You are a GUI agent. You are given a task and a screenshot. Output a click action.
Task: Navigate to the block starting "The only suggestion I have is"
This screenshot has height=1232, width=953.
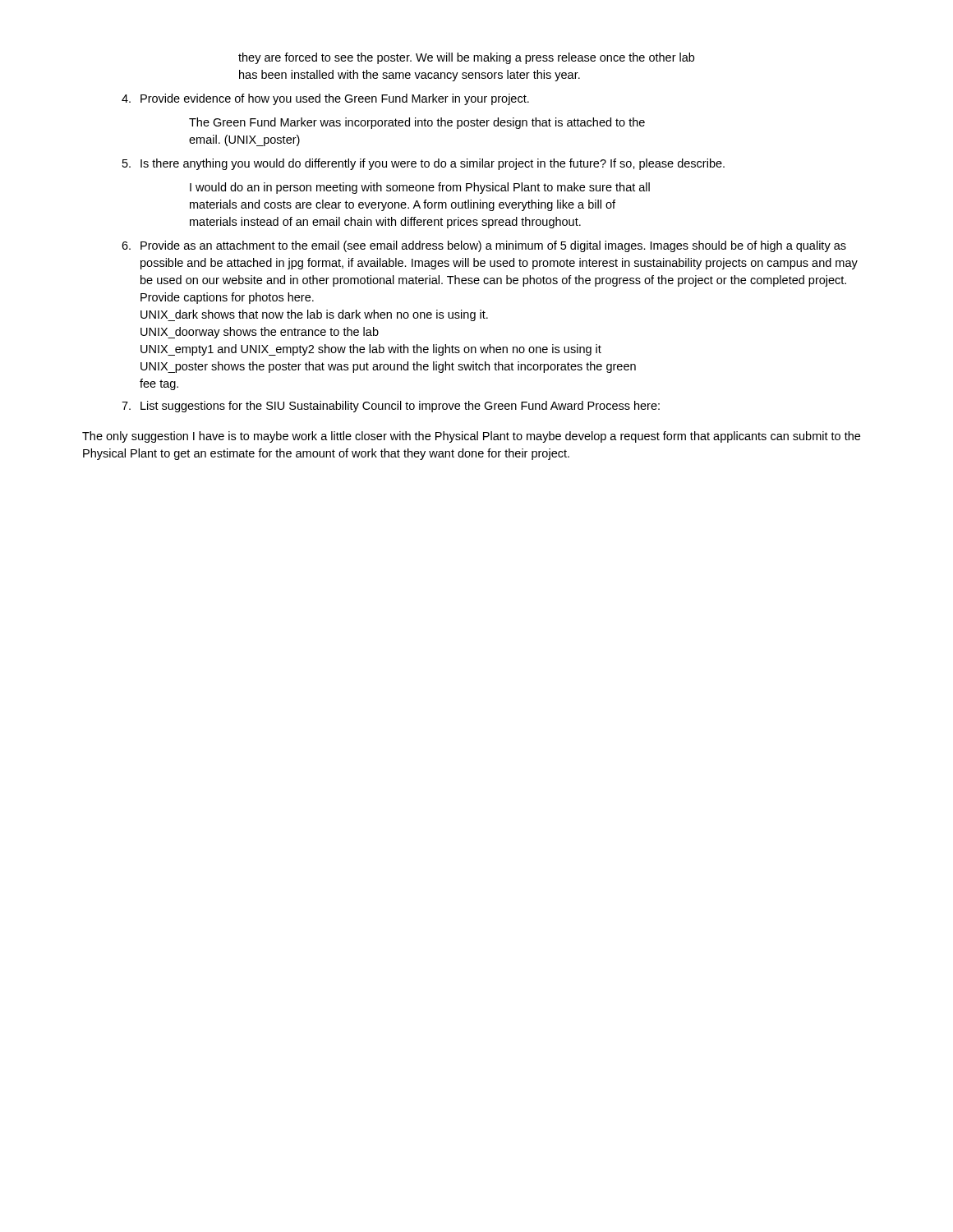tap(471, 445)
